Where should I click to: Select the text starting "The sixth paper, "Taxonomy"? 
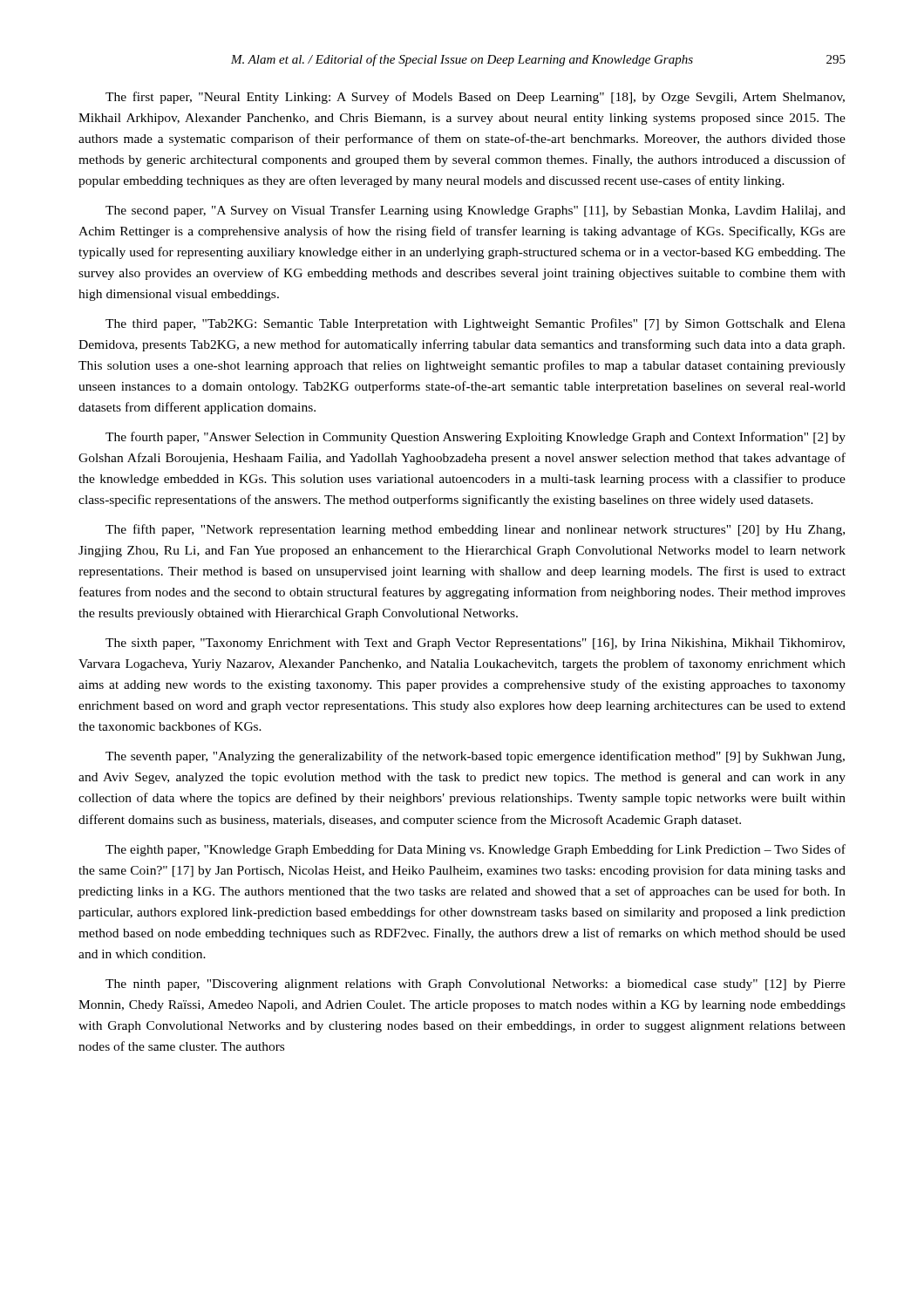coord(462,685)
